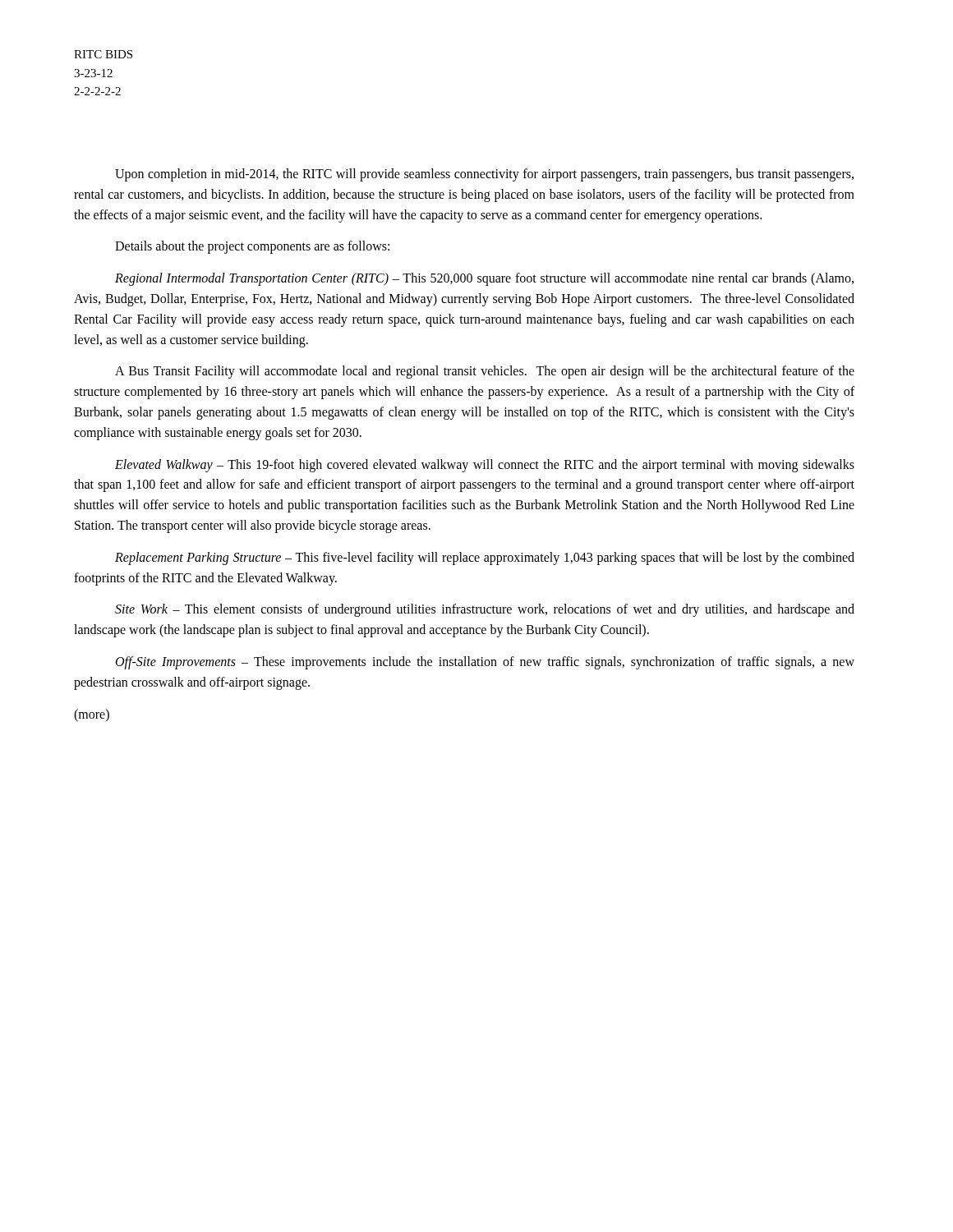953x1232 pixels.
Task: Where is the passage that starts "Regional Intermodal Transportation Center (RITC) – This 520,000"?
Action: coord(464,309)
